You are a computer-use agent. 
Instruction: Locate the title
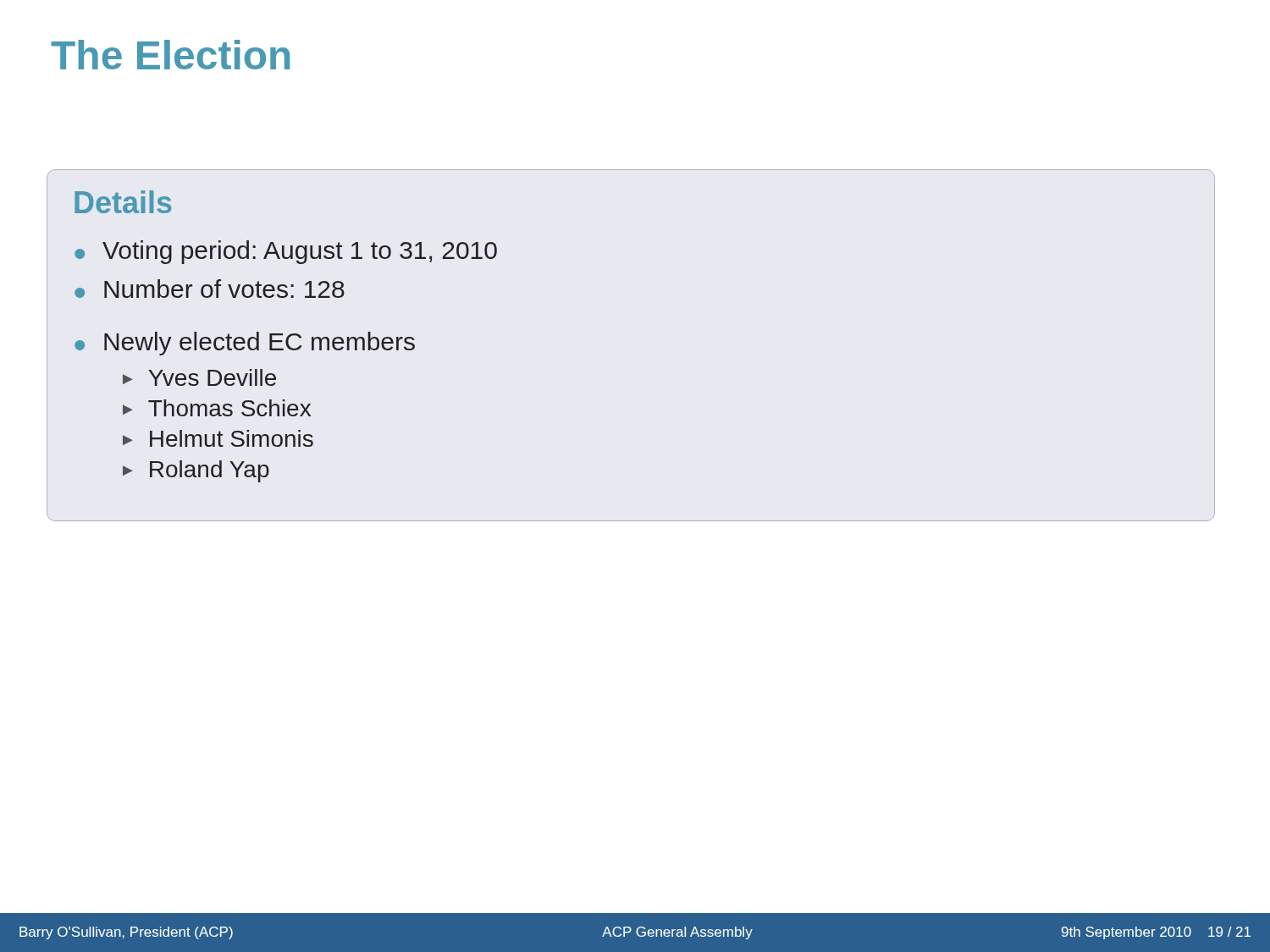(172, 55)
